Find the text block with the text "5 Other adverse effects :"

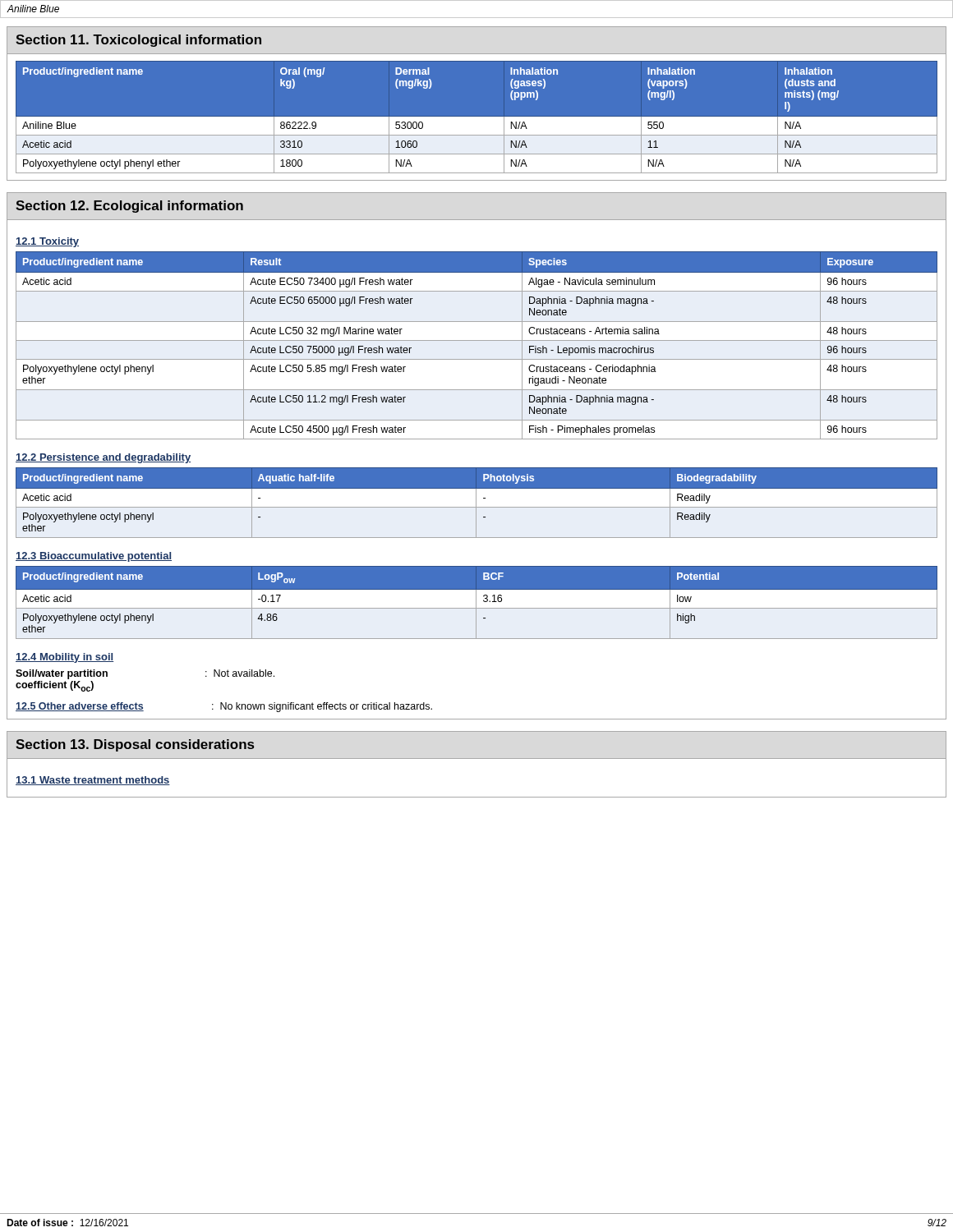pos(224,706)
